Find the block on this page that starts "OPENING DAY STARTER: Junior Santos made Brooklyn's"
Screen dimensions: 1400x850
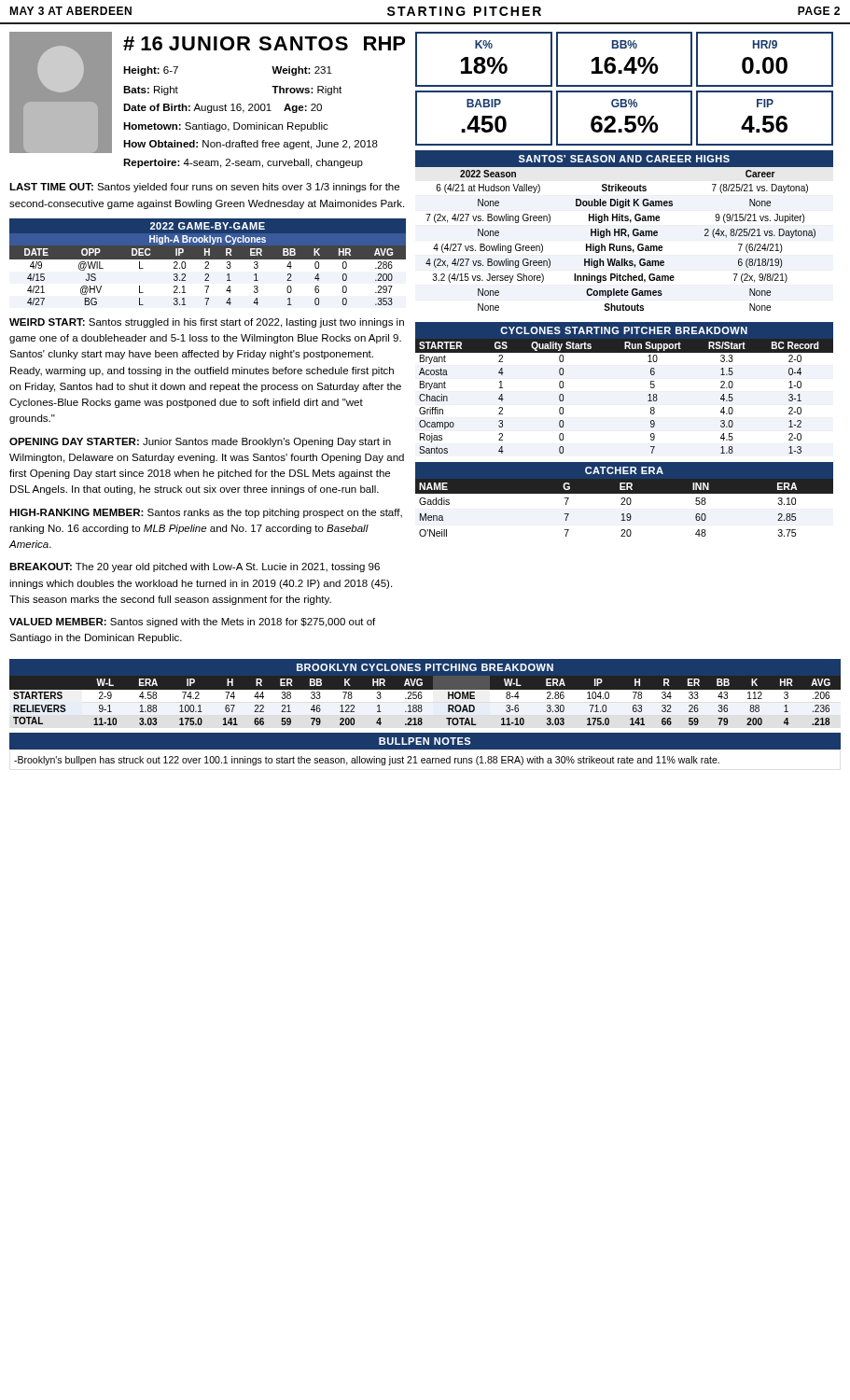tap(207, 465)
